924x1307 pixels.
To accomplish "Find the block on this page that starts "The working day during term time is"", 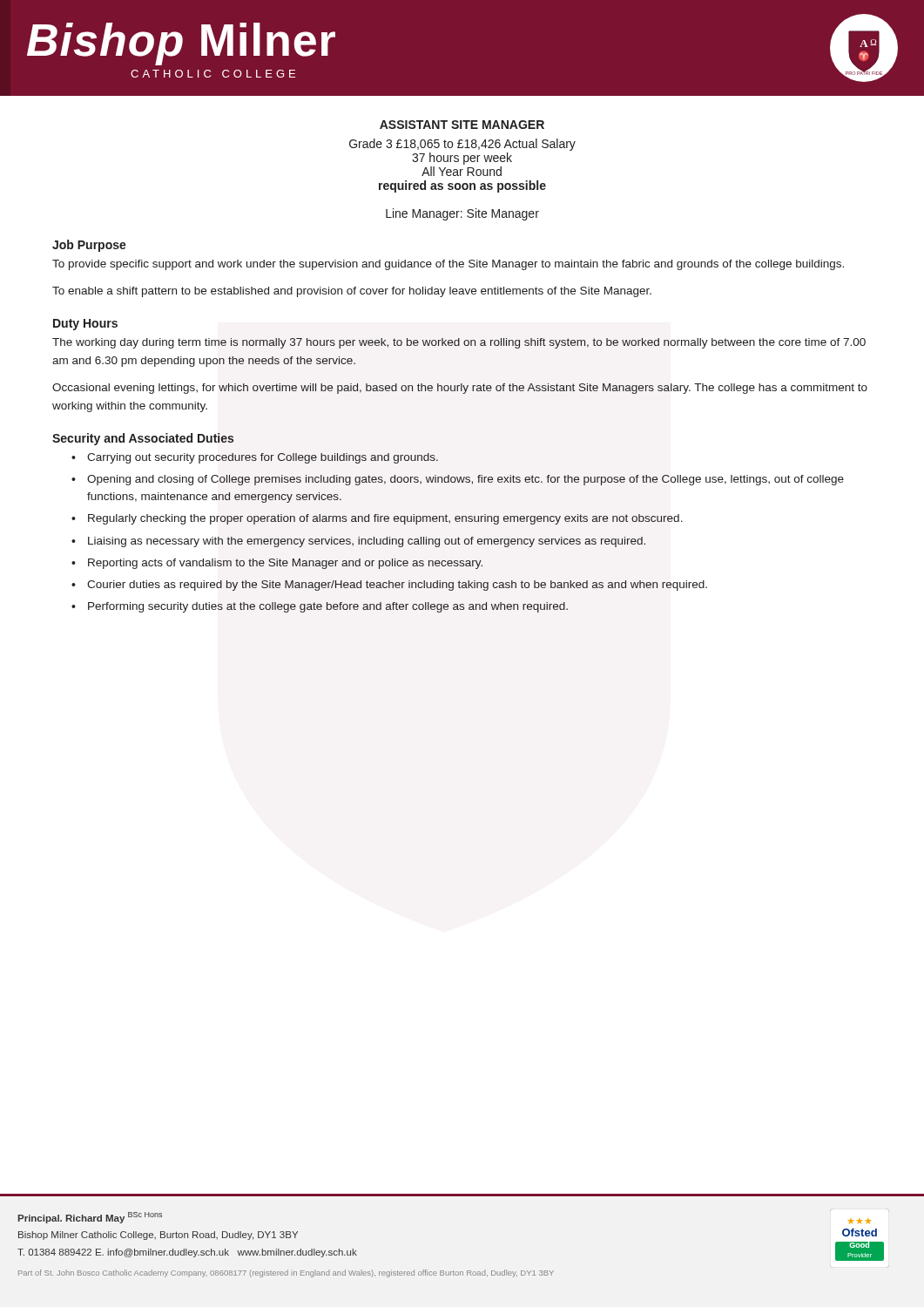I will tap(459, 351).
